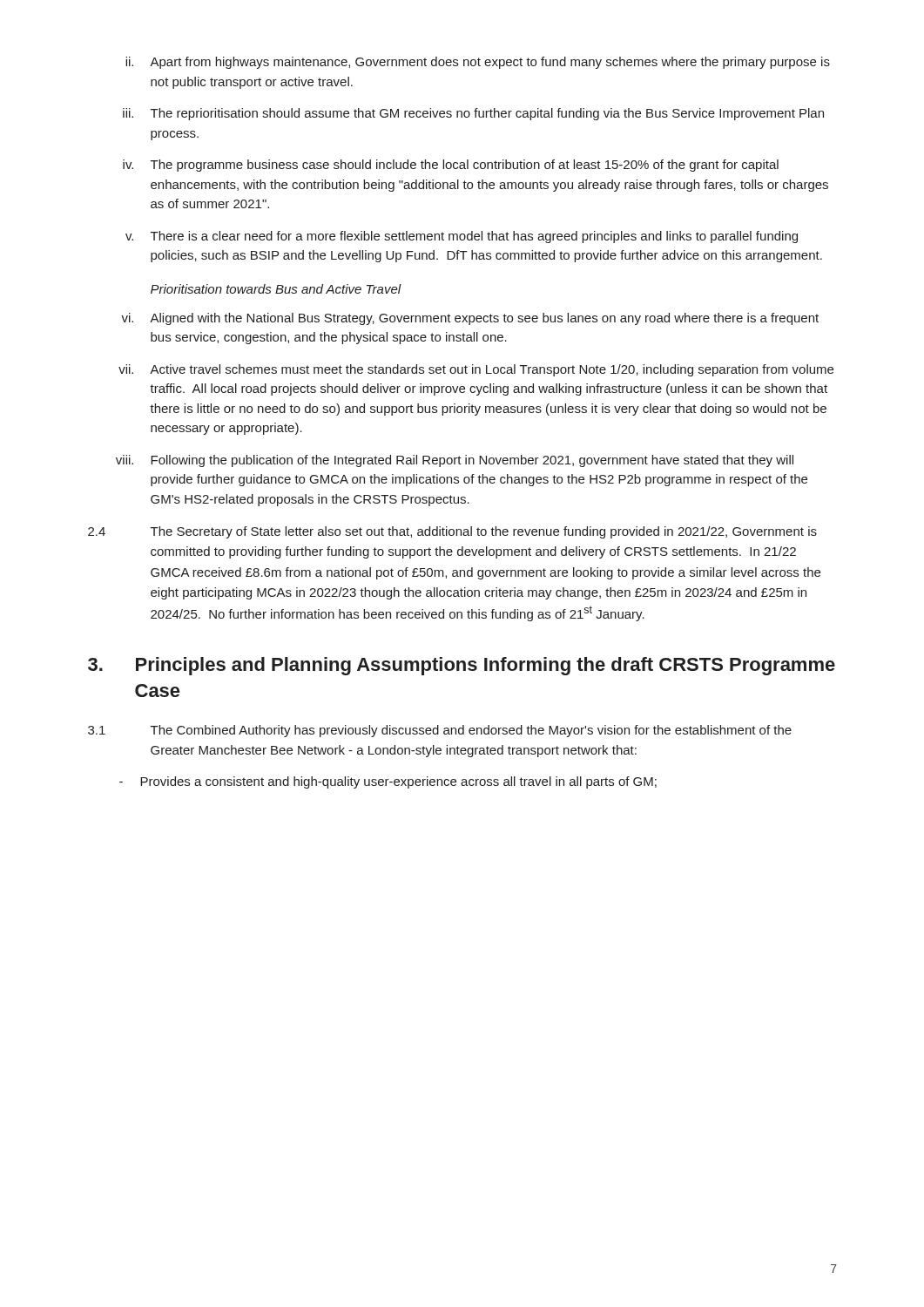Locate the list item that reads "viii. Following the publication of"
This screenshot has height=1307, width=924.
462,479
